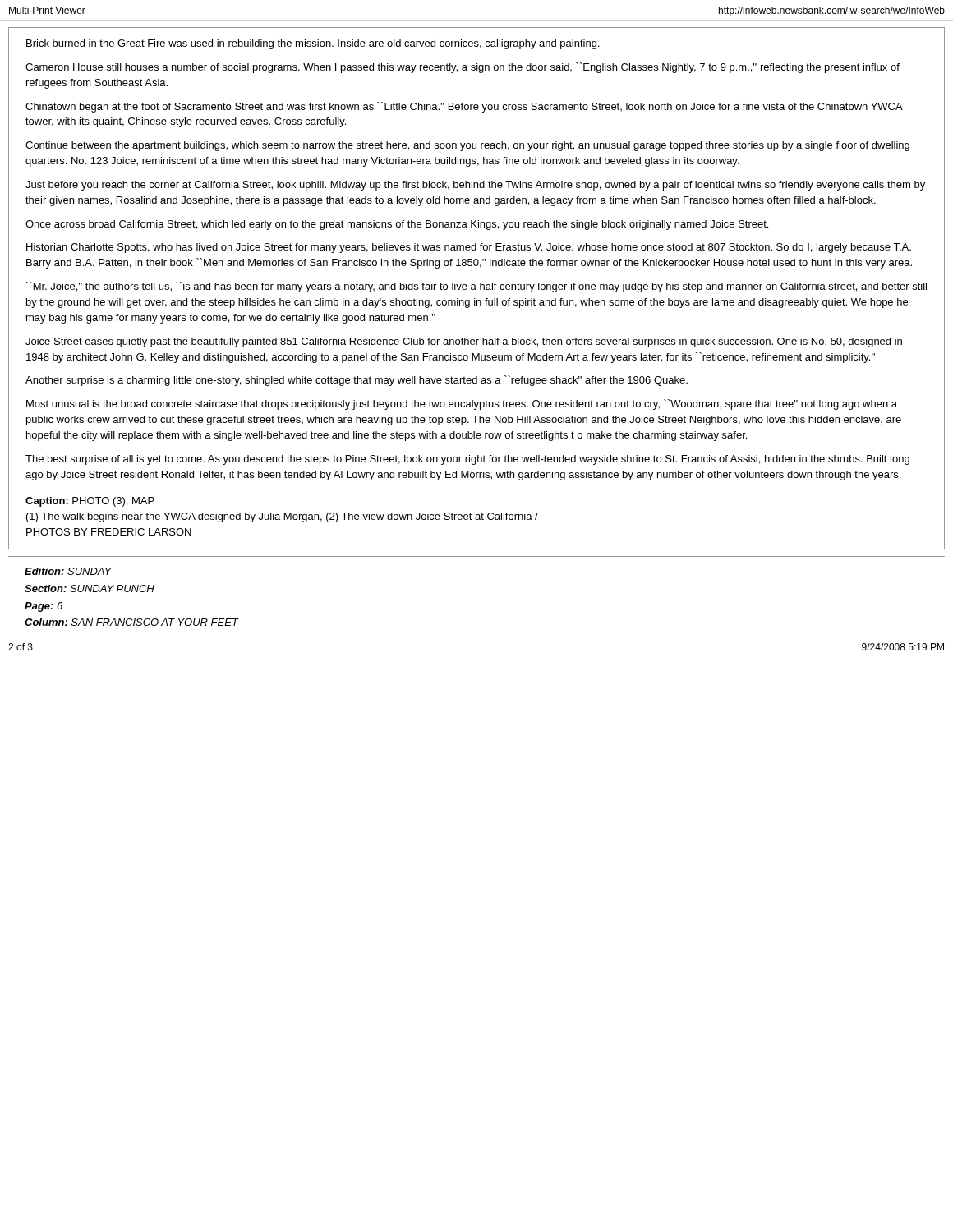
Task: Find the block starting "Just before you reach the corner at California"
Action: (475, 192)
